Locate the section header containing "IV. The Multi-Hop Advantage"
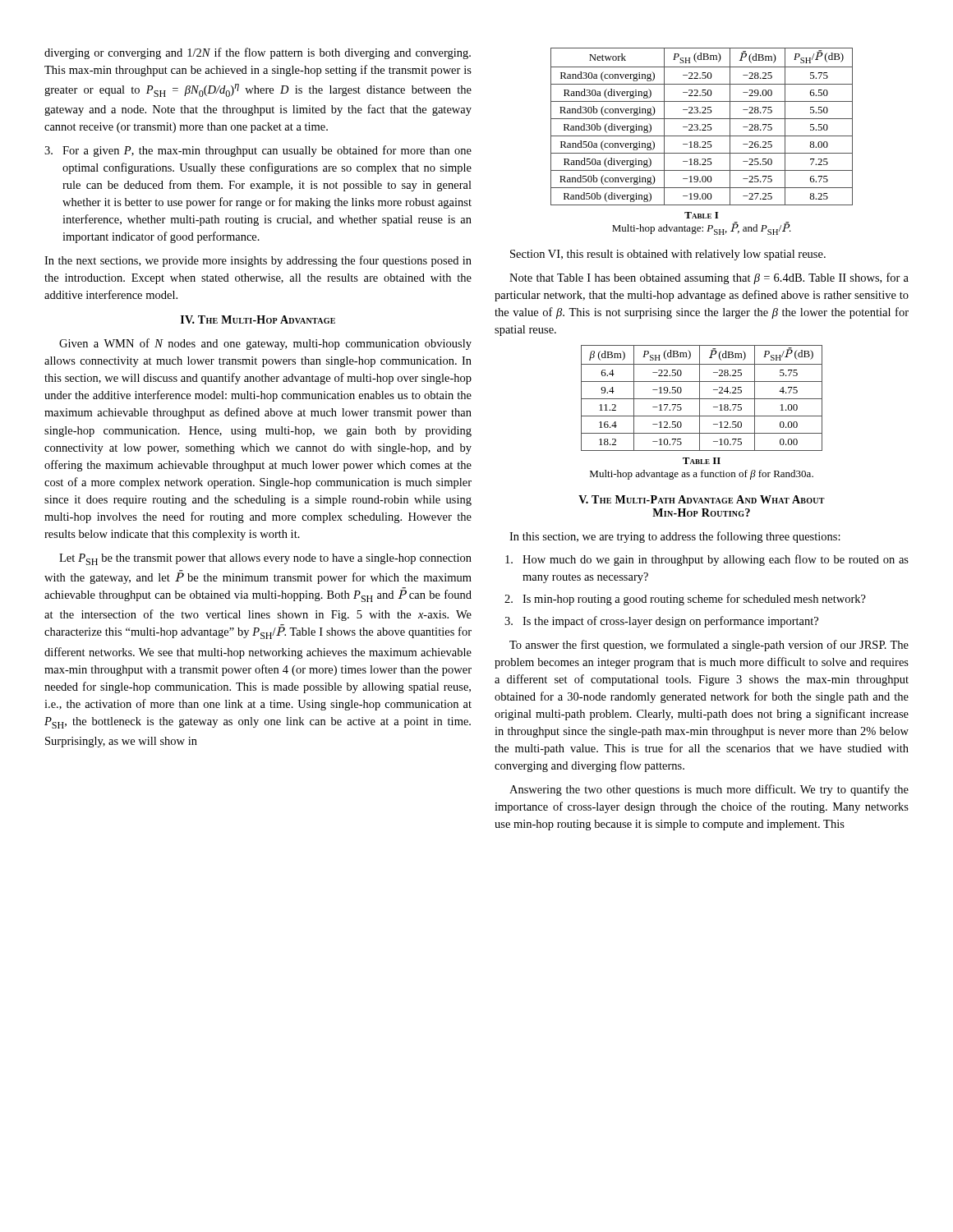Viewport: 953px width, 1232px height. [x=258, y=320]
